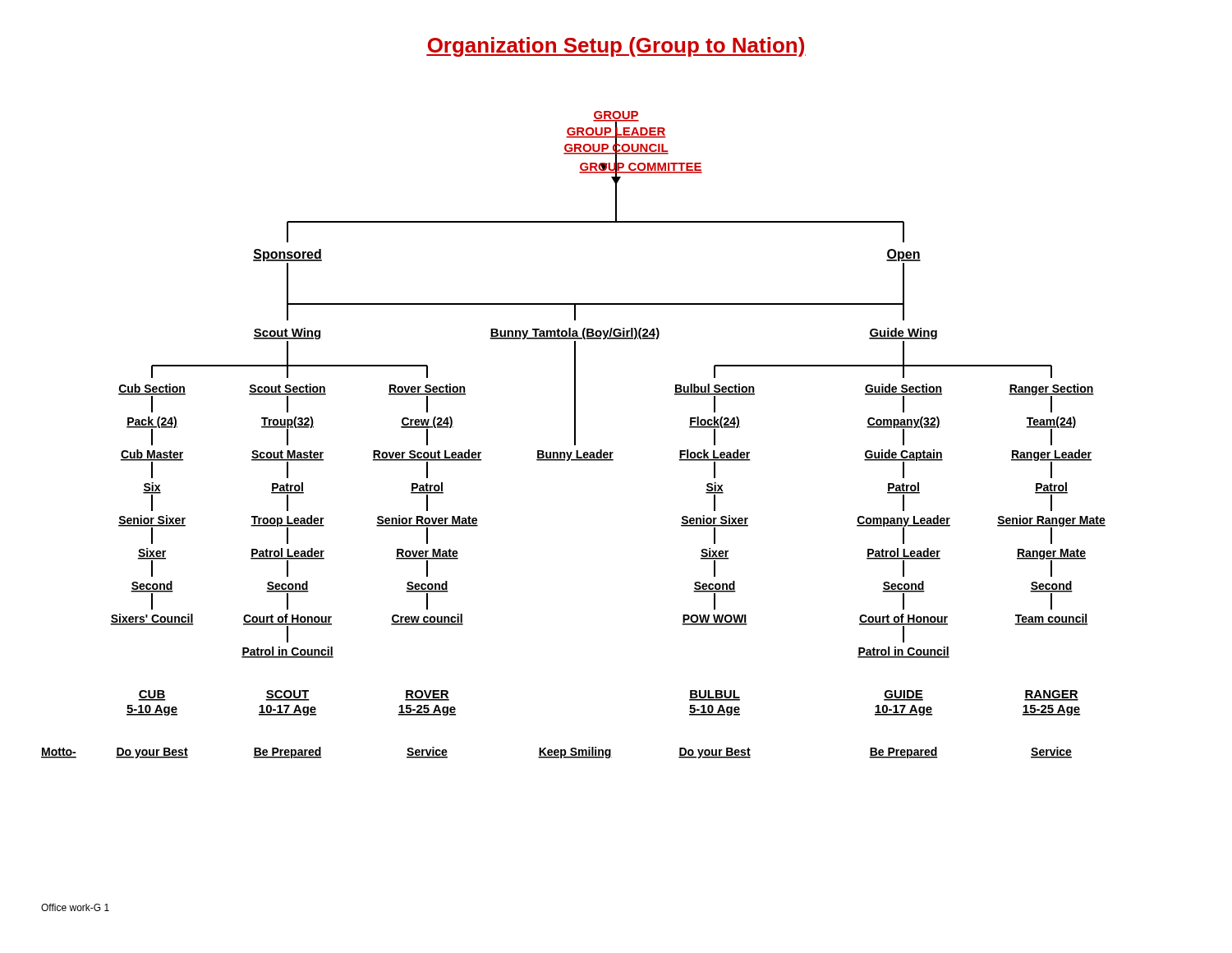1232x953 pixels.
Task: Navigate to the text block starting "Organization Setup (Group to Nation)"
Action: tap(616, 45)
